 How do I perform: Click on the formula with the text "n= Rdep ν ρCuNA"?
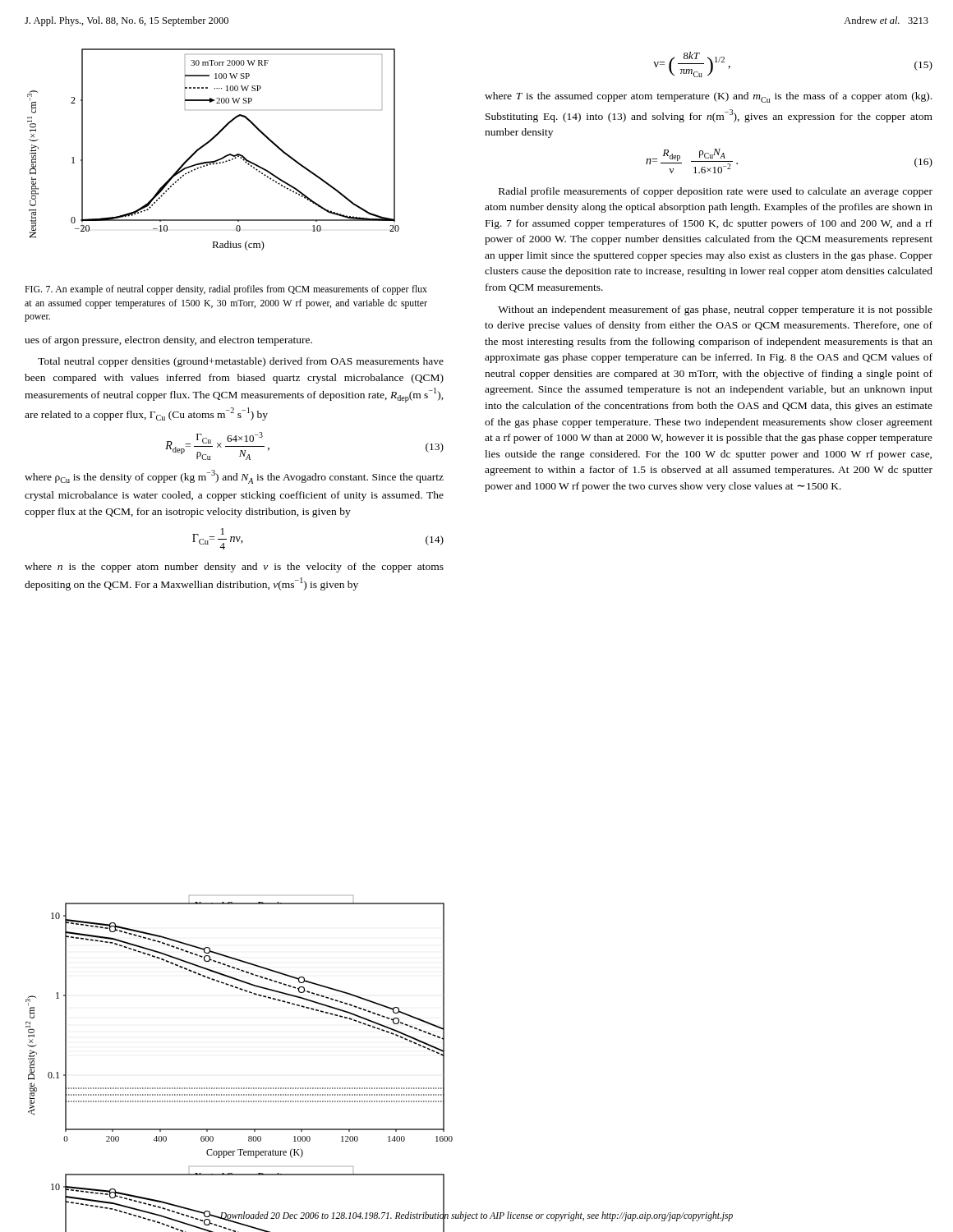click(x=709, y=162)
